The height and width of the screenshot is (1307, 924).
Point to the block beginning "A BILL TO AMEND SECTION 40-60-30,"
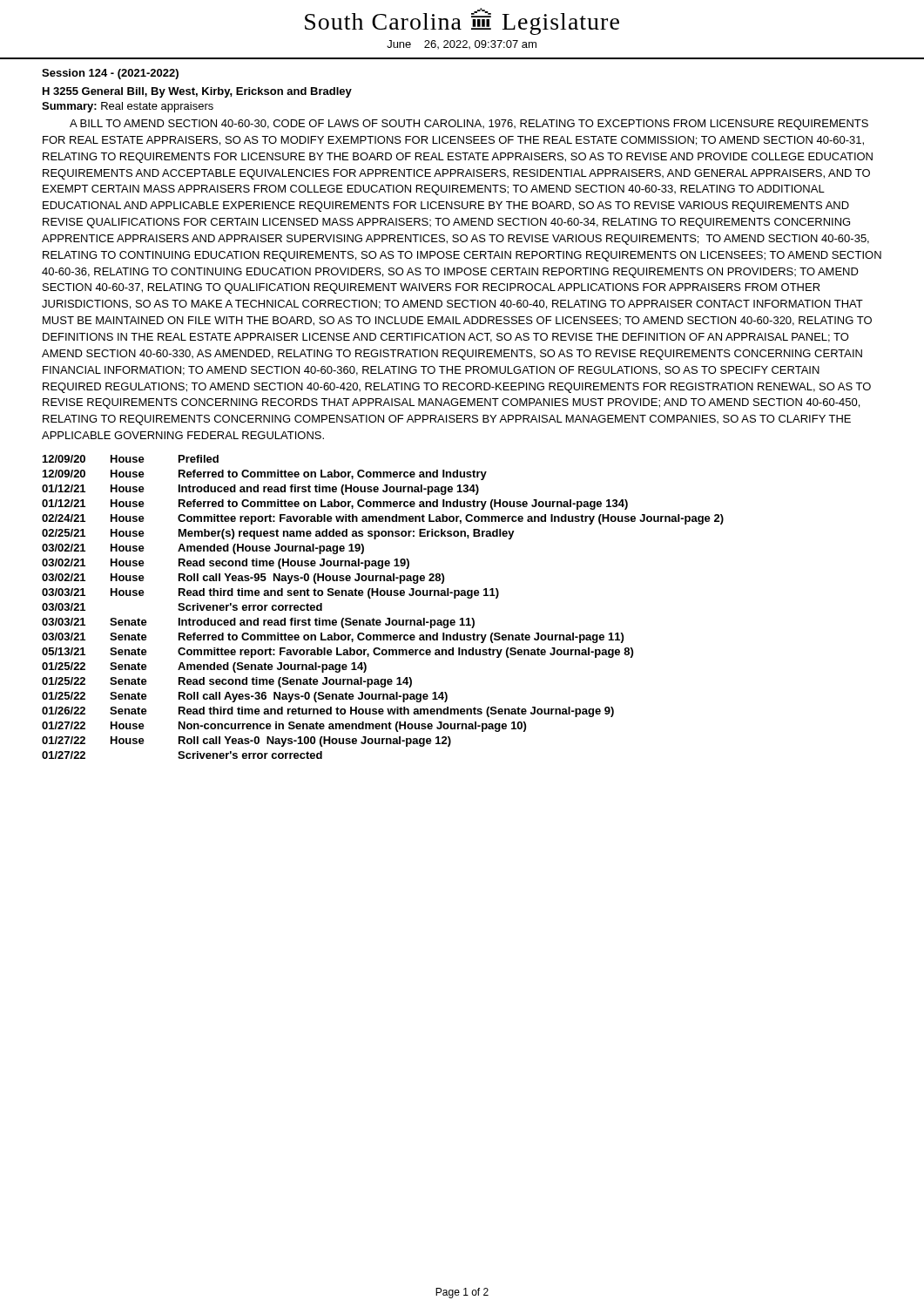click(462, 279)
